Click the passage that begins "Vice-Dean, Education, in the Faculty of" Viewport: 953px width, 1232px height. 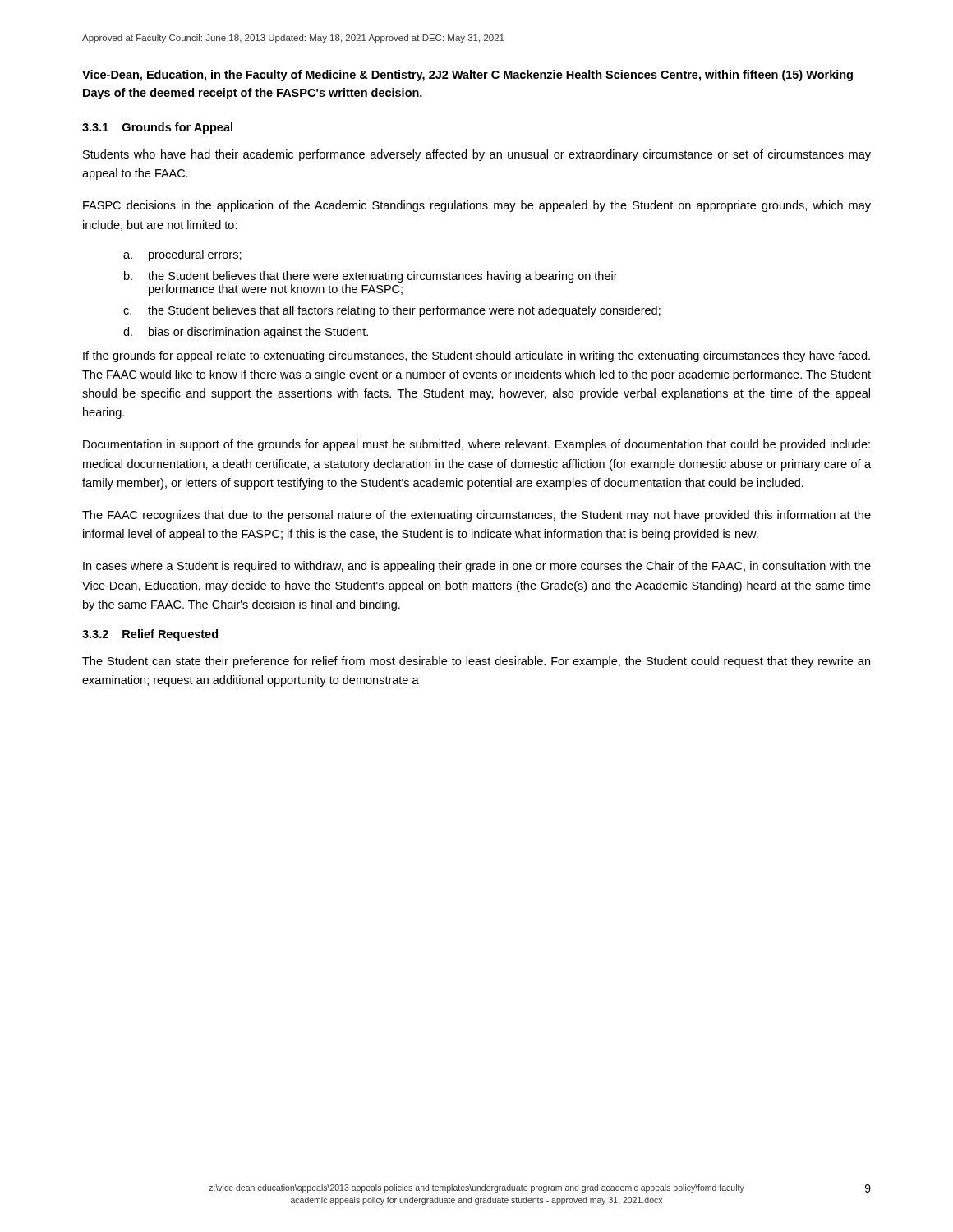(x=468, y=84)
